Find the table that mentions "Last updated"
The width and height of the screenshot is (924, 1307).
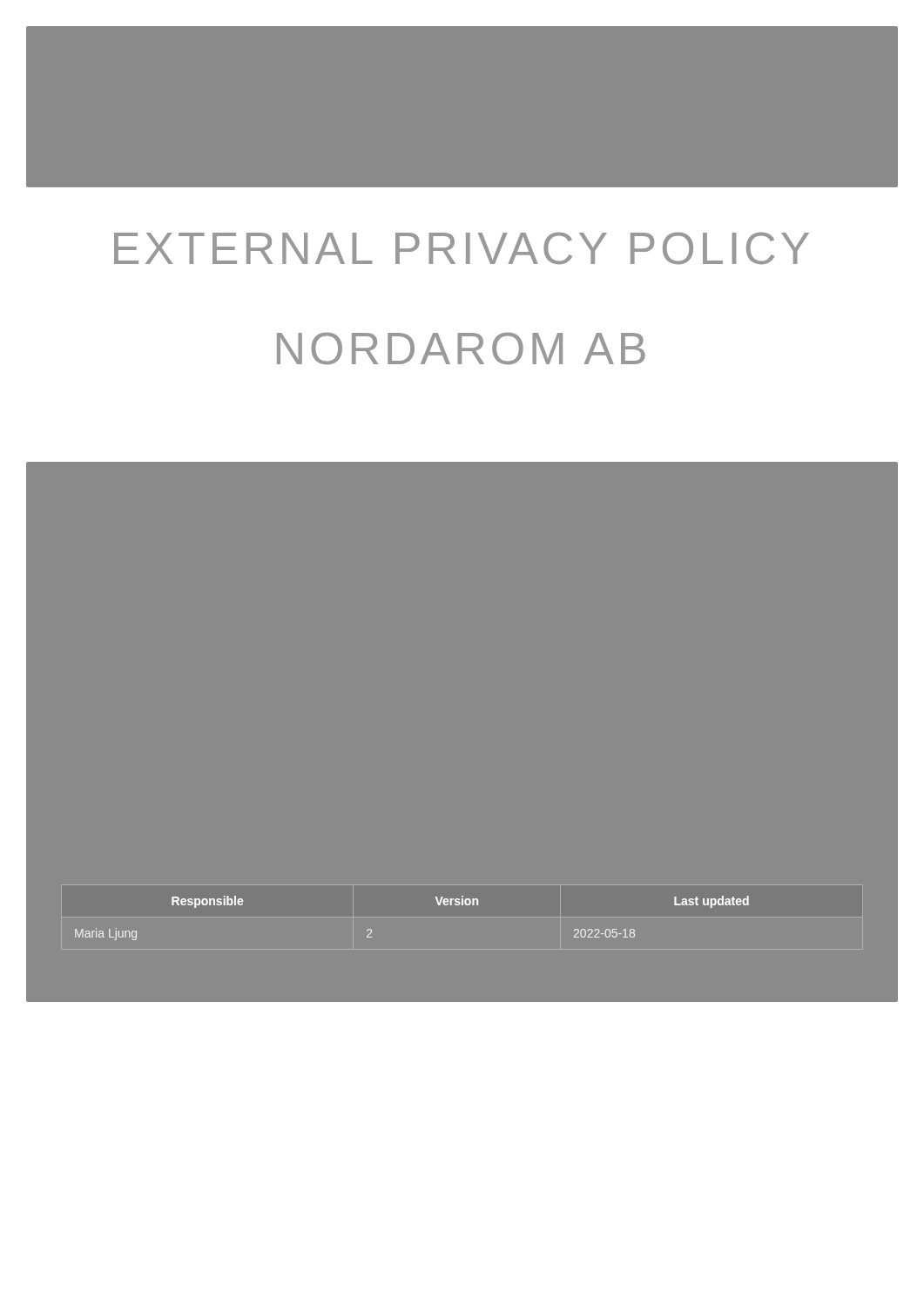(462, 917)
